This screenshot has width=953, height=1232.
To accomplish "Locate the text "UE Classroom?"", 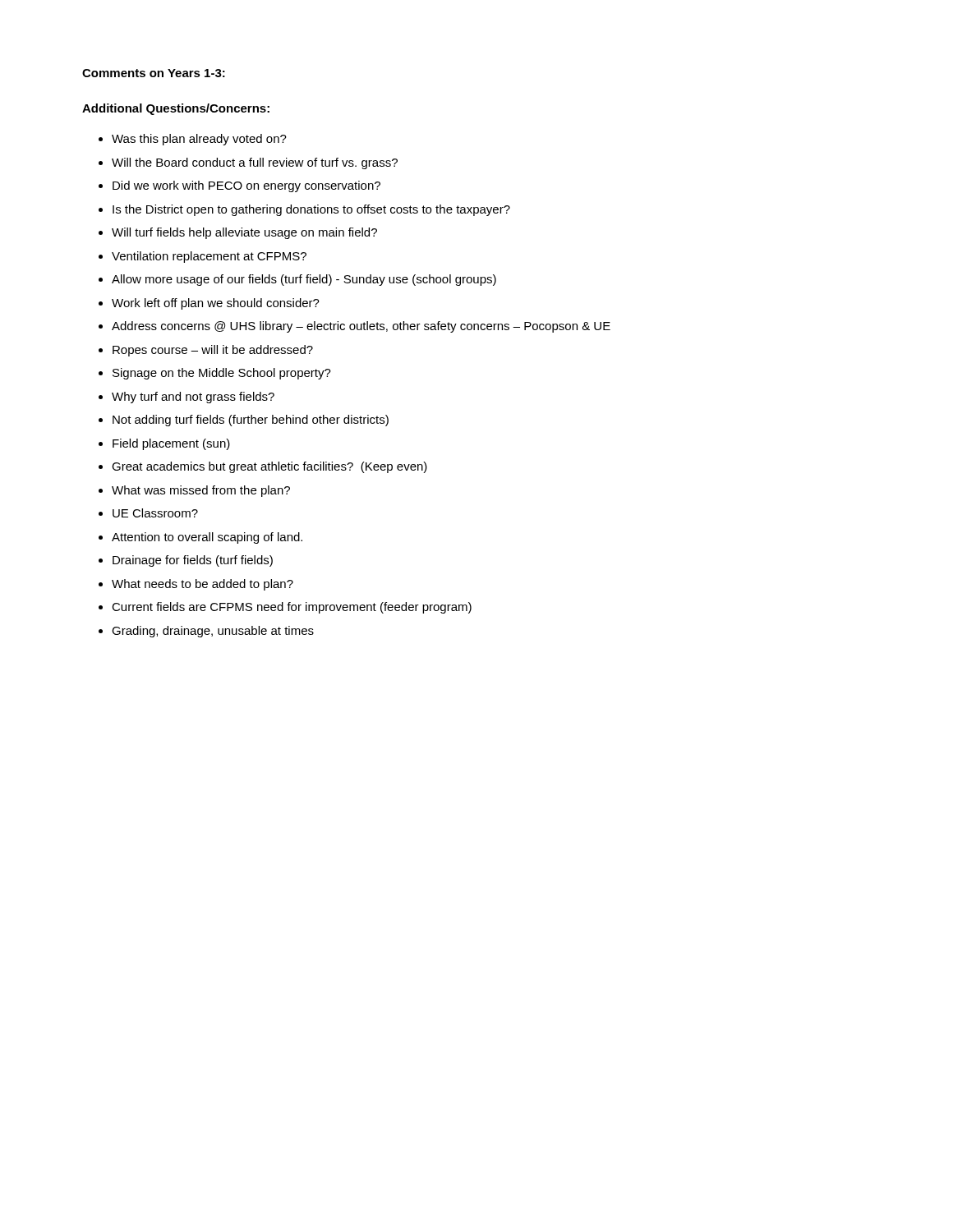I will click(x=155, y=513).
